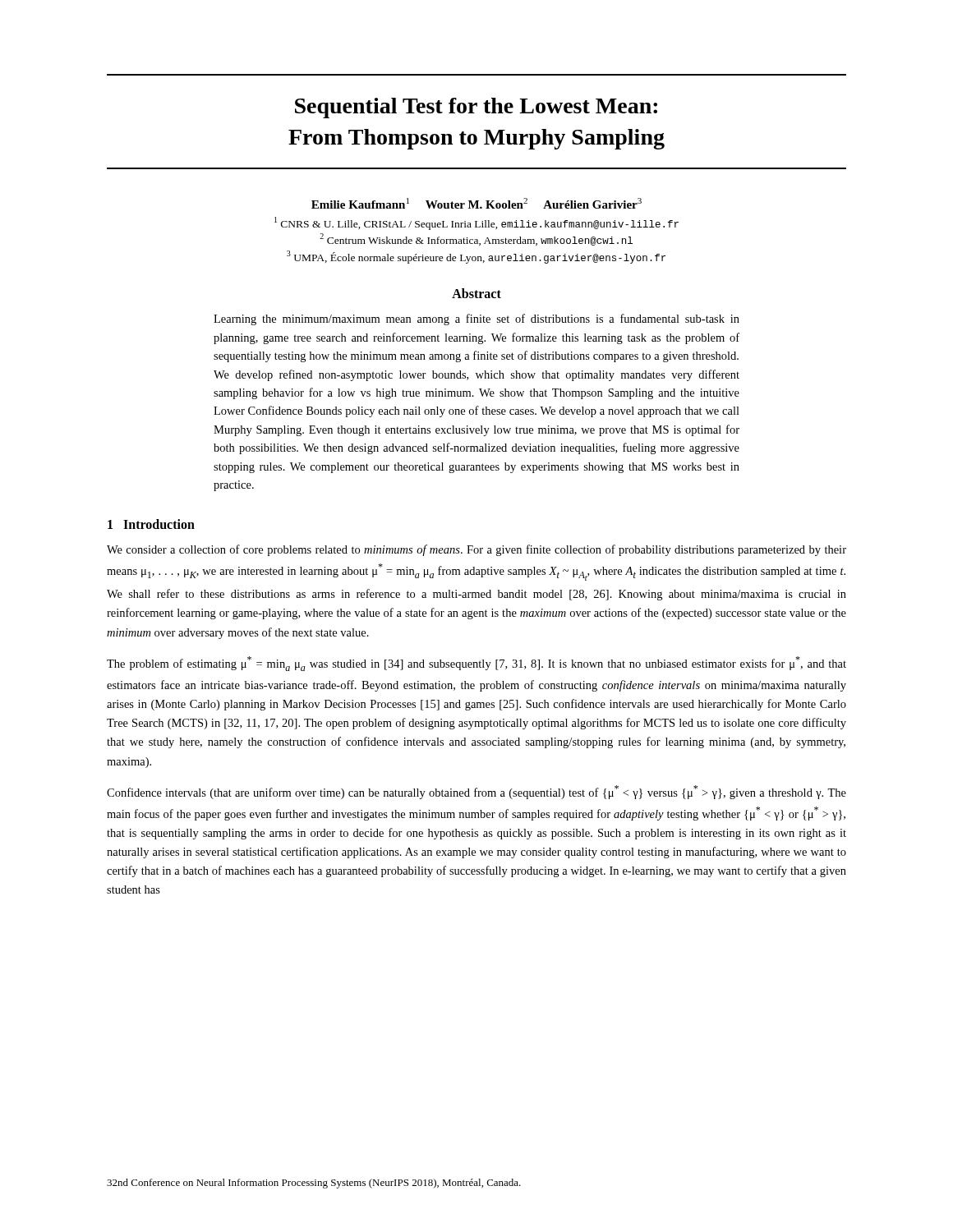Click the passage that begins "Learning the minimum/maximum mean among a finite set"
The width and height of the screenshot is (953, 1232).
point(476,402)
